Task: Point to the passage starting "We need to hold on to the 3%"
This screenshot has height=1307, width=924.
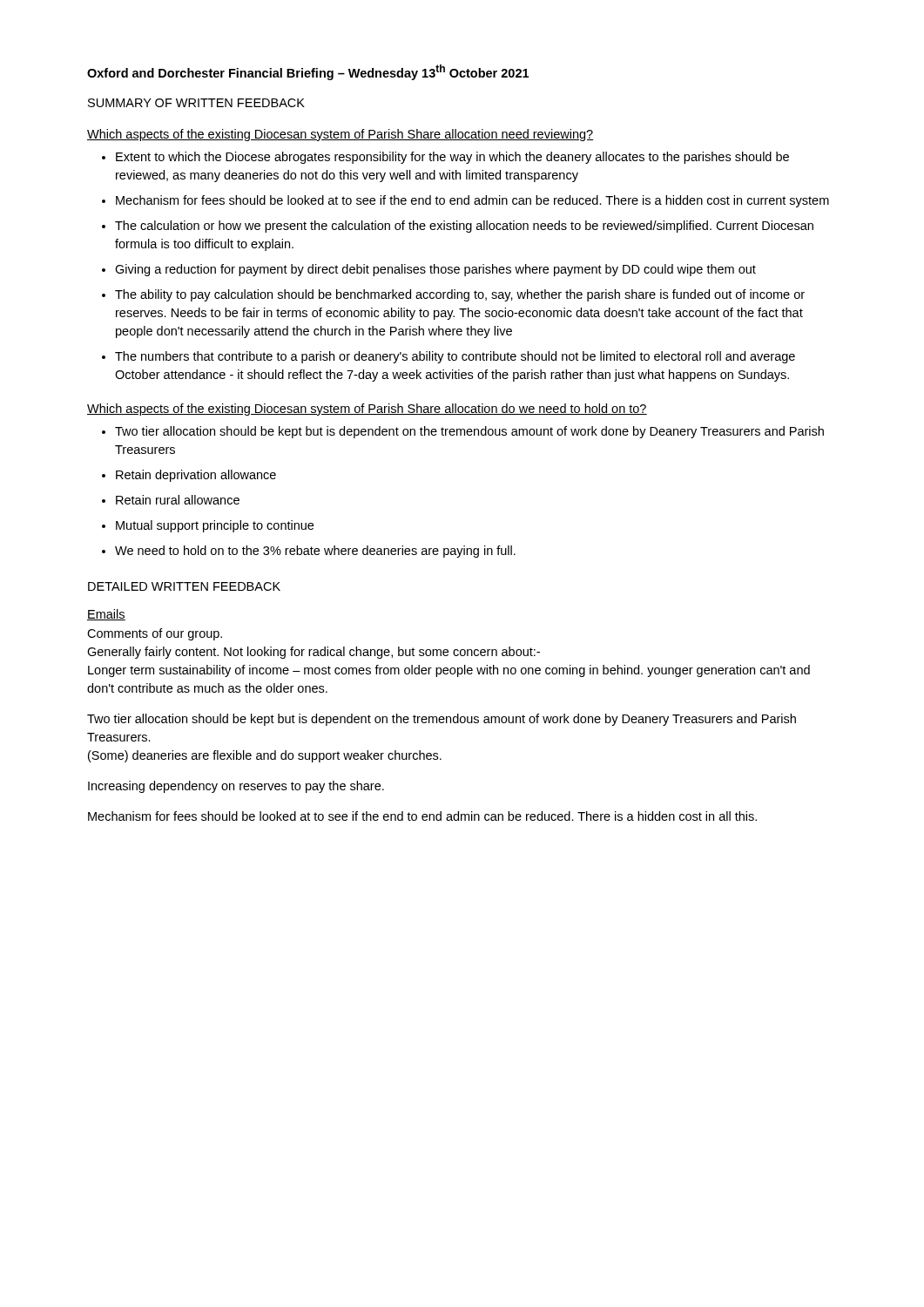Action: coord(316,551)
